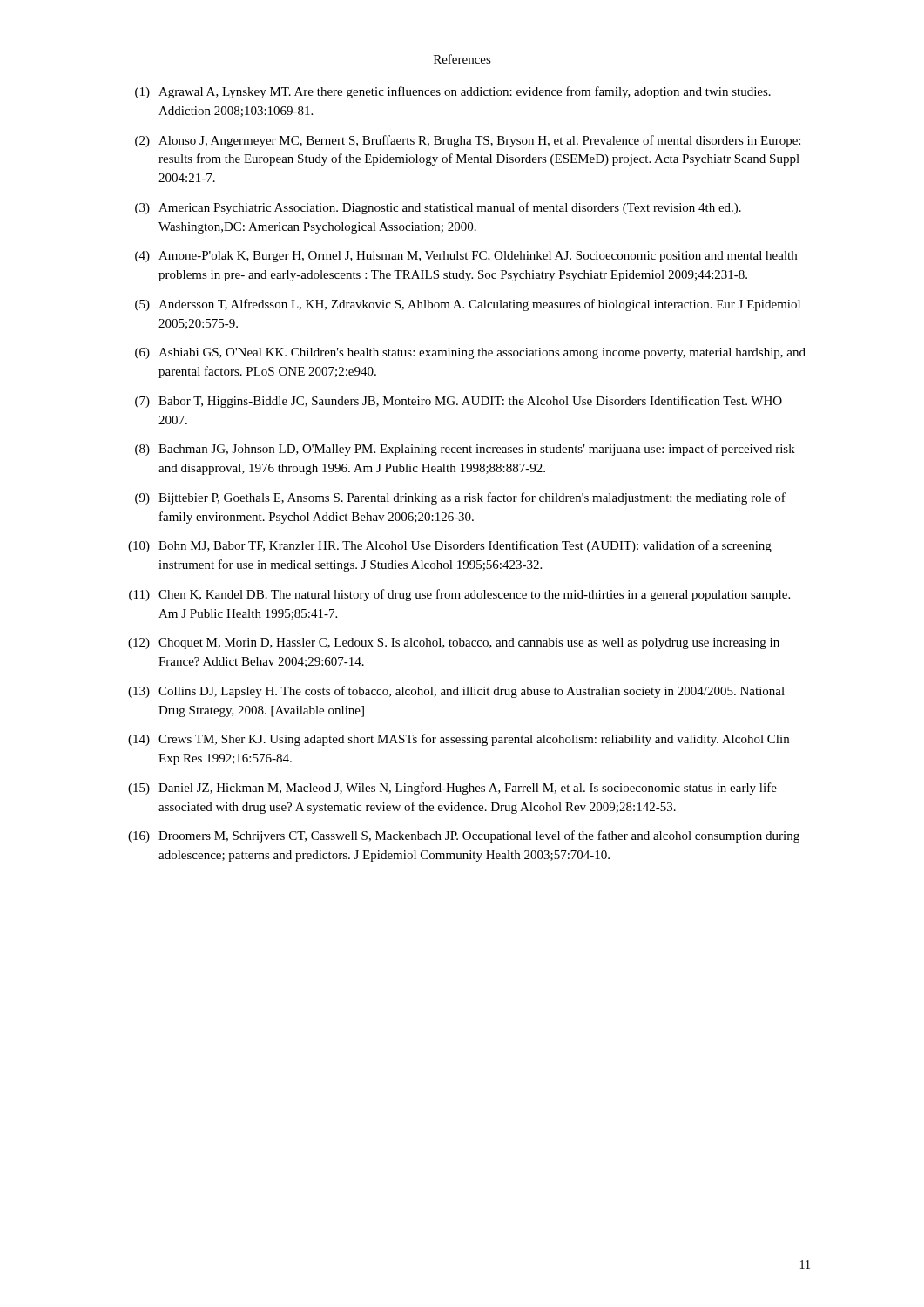Image resolution: width=924 pixels, height=1307 pixels.
Task: Find the block on this page that starts "(3) American Psychiatric Association. Diagnostic and statistical"
Action: click(x=462, y=217)
